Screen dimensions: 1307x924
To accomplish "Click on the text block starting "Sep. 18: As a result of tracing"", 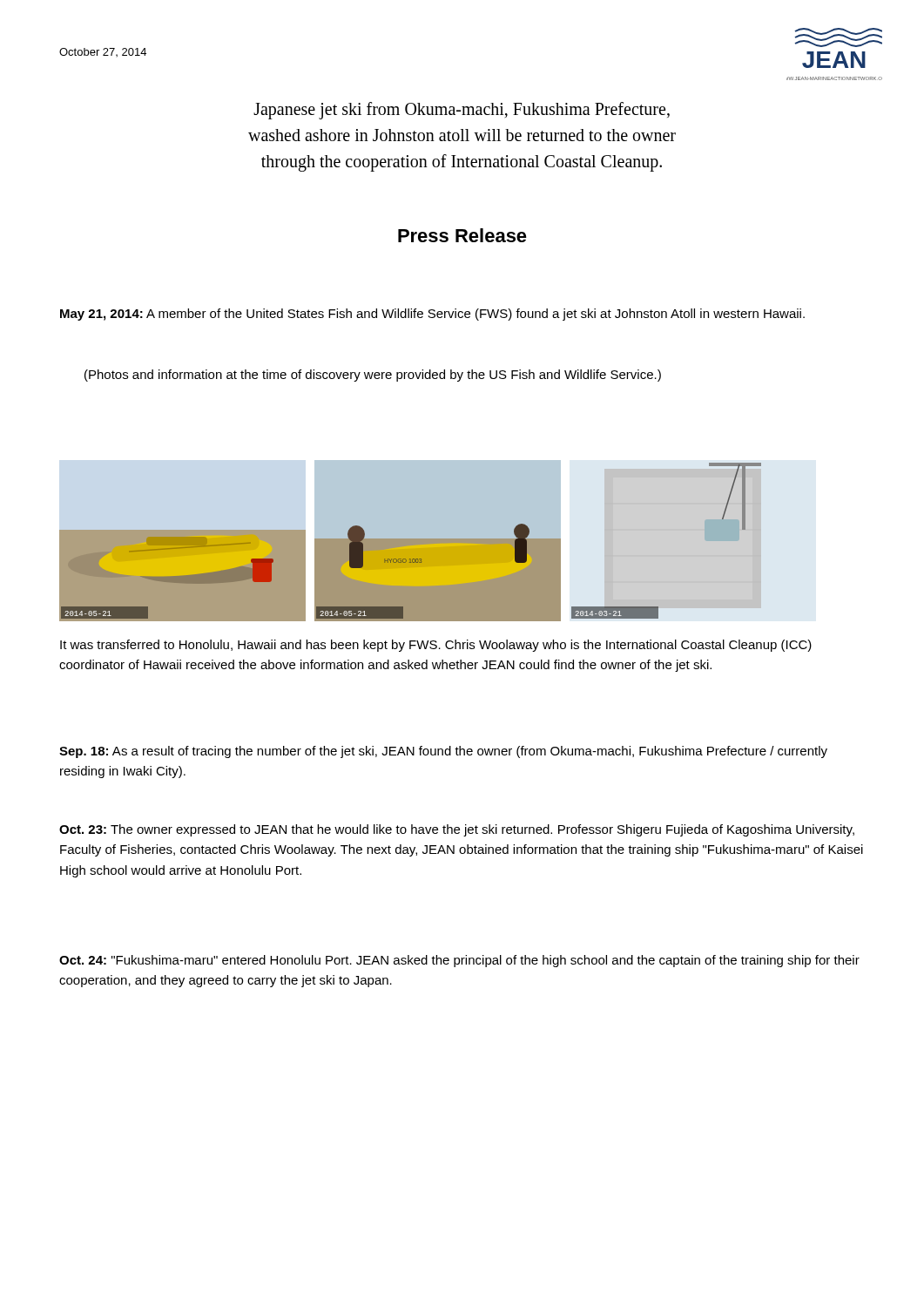I will [x=443, y=761].
